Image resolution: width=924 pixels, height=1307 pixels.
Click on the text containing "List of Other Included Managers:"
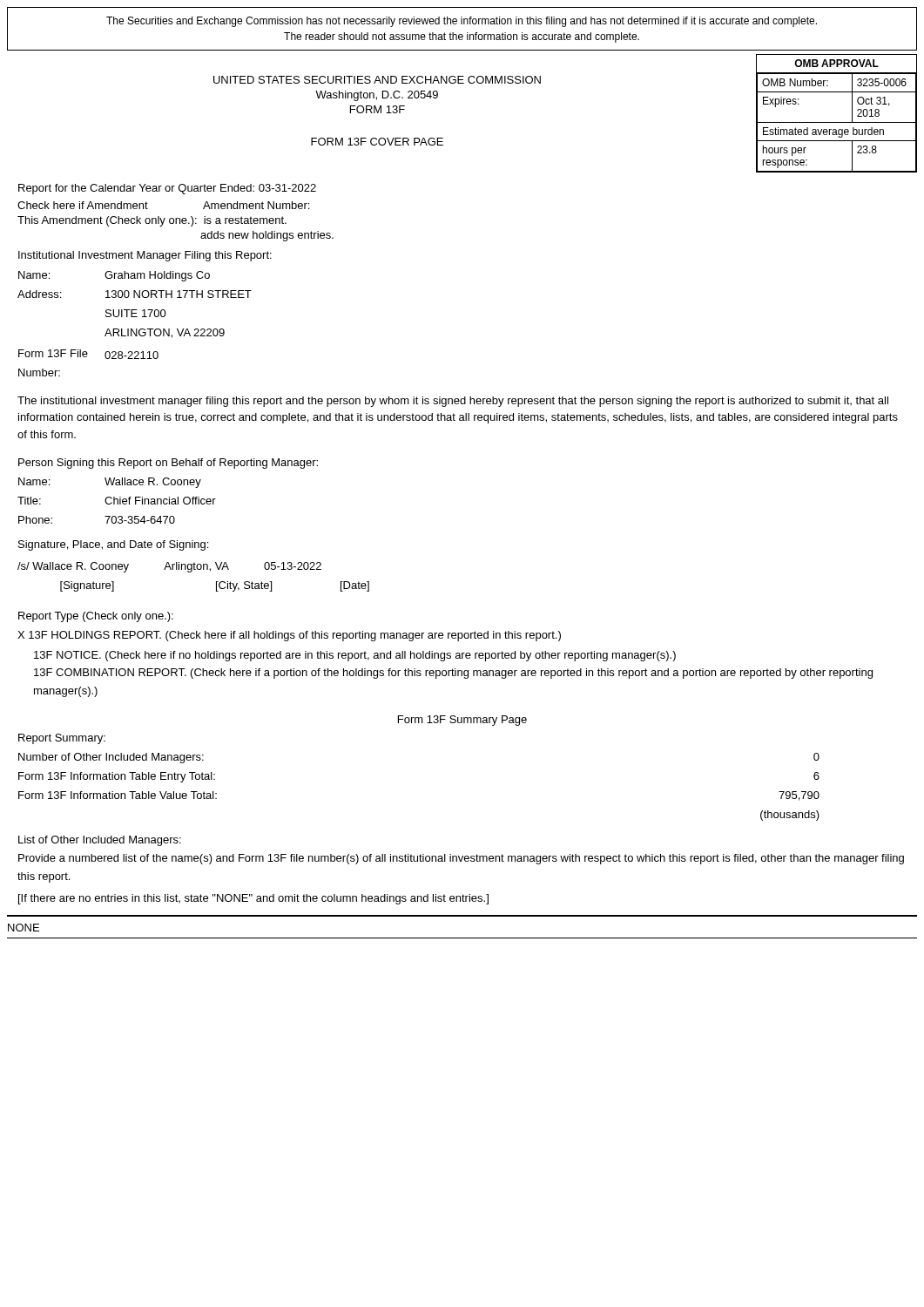coord(100,840)
